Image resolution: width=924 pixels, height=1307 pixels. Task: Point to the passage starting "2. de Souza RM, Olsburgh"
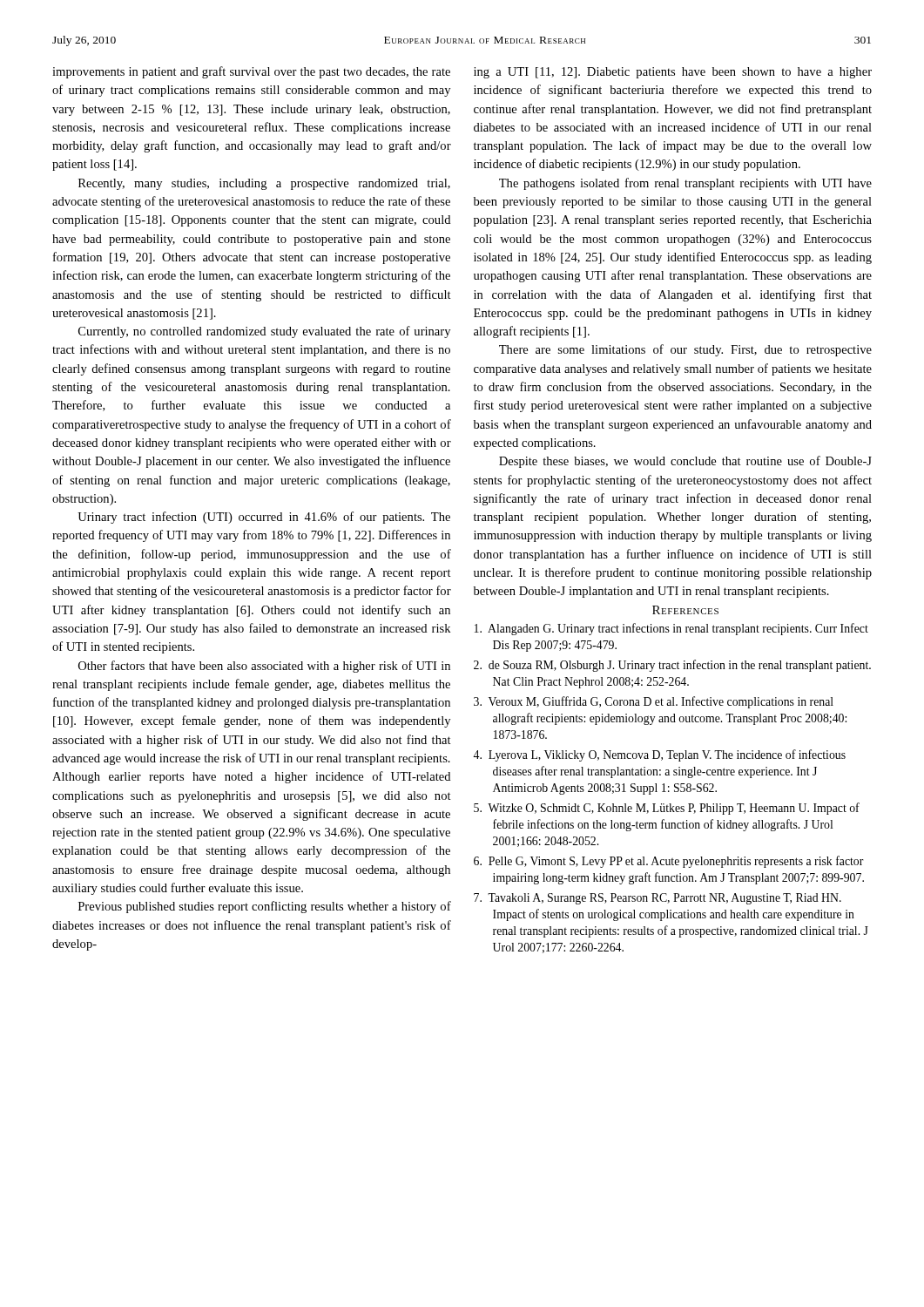(672, 673)
